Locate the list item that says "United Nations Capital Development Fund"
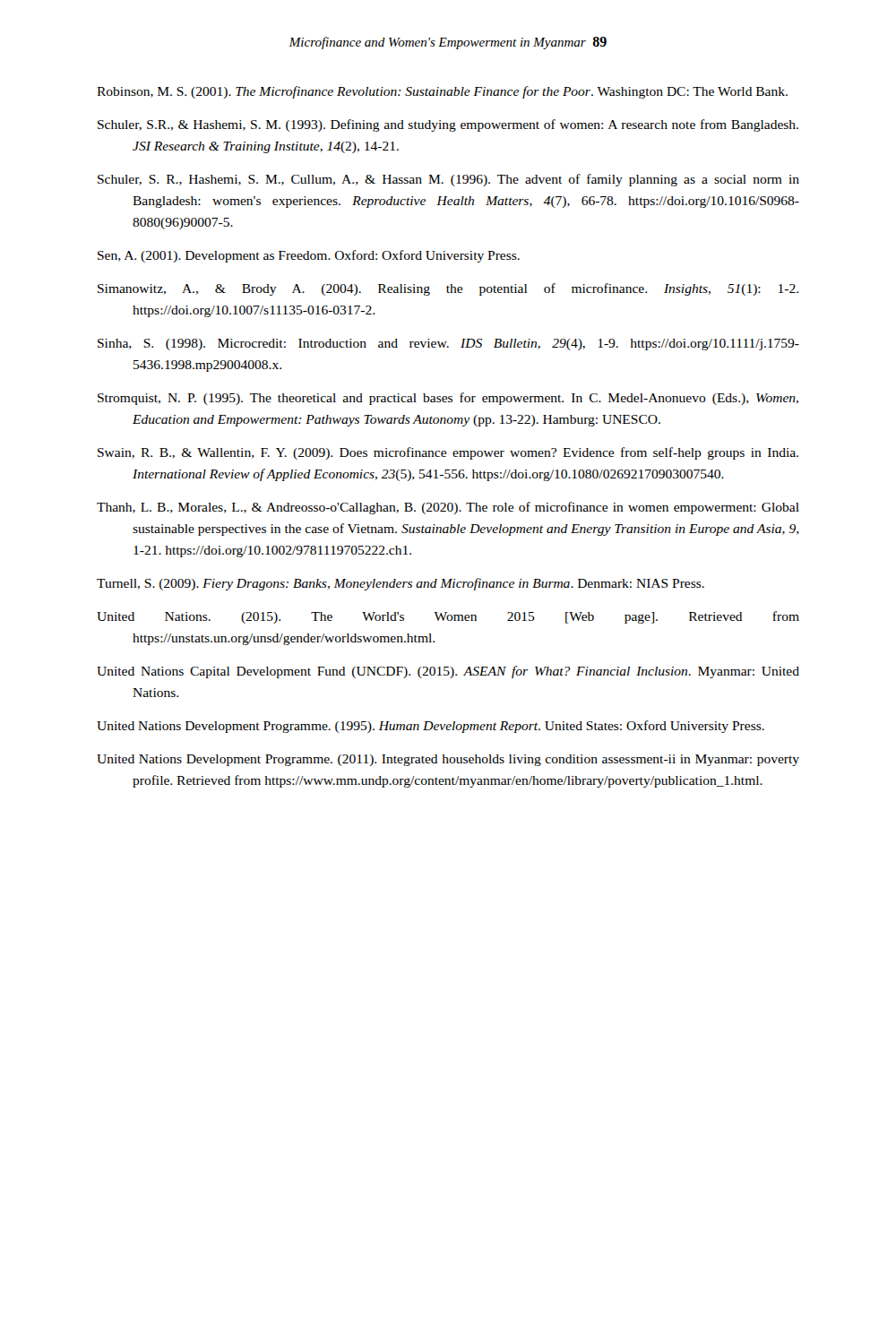 448,682
